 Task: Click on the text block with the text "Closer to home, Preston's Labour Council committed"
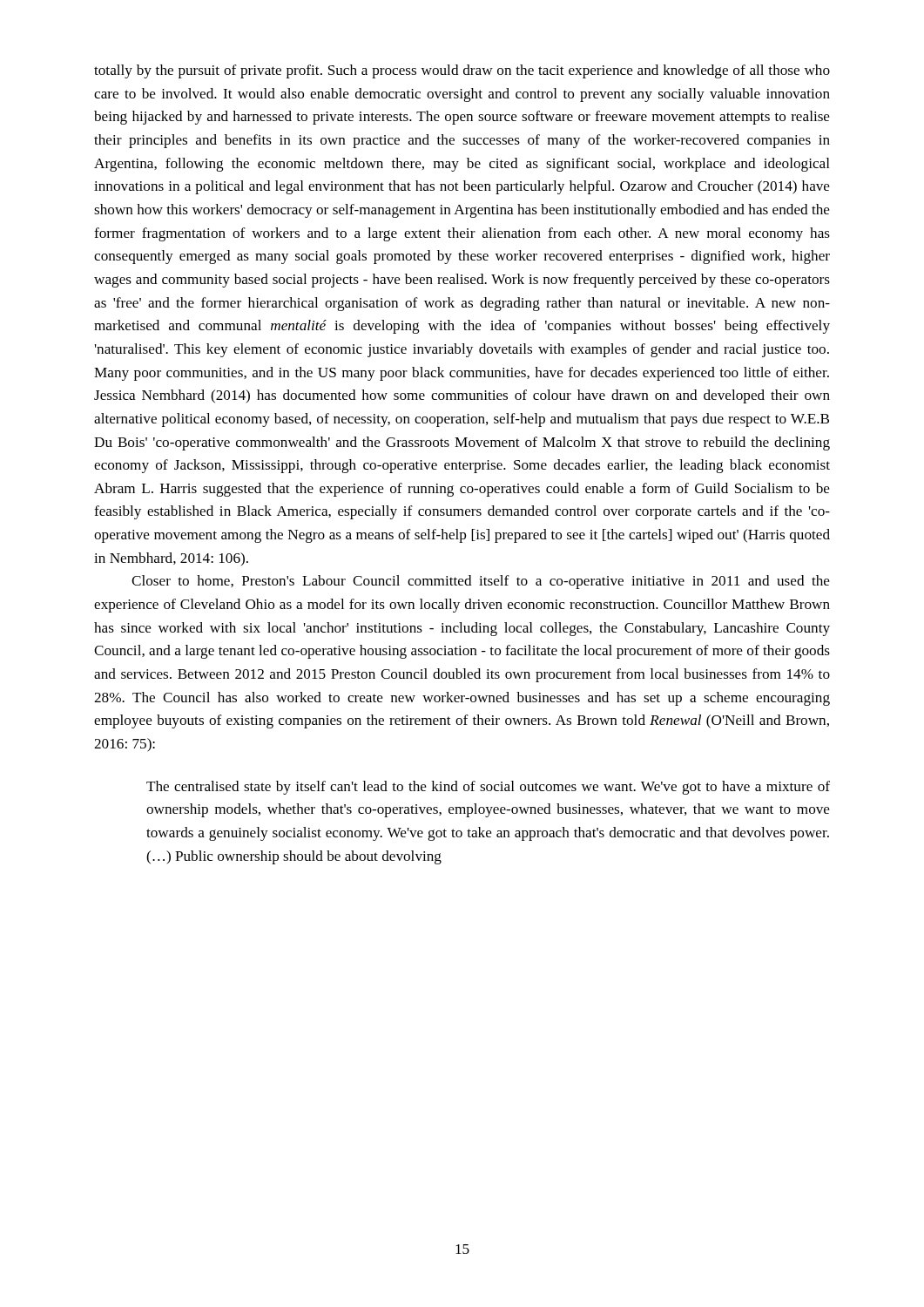pyautogui.click(x=462, y=662)
